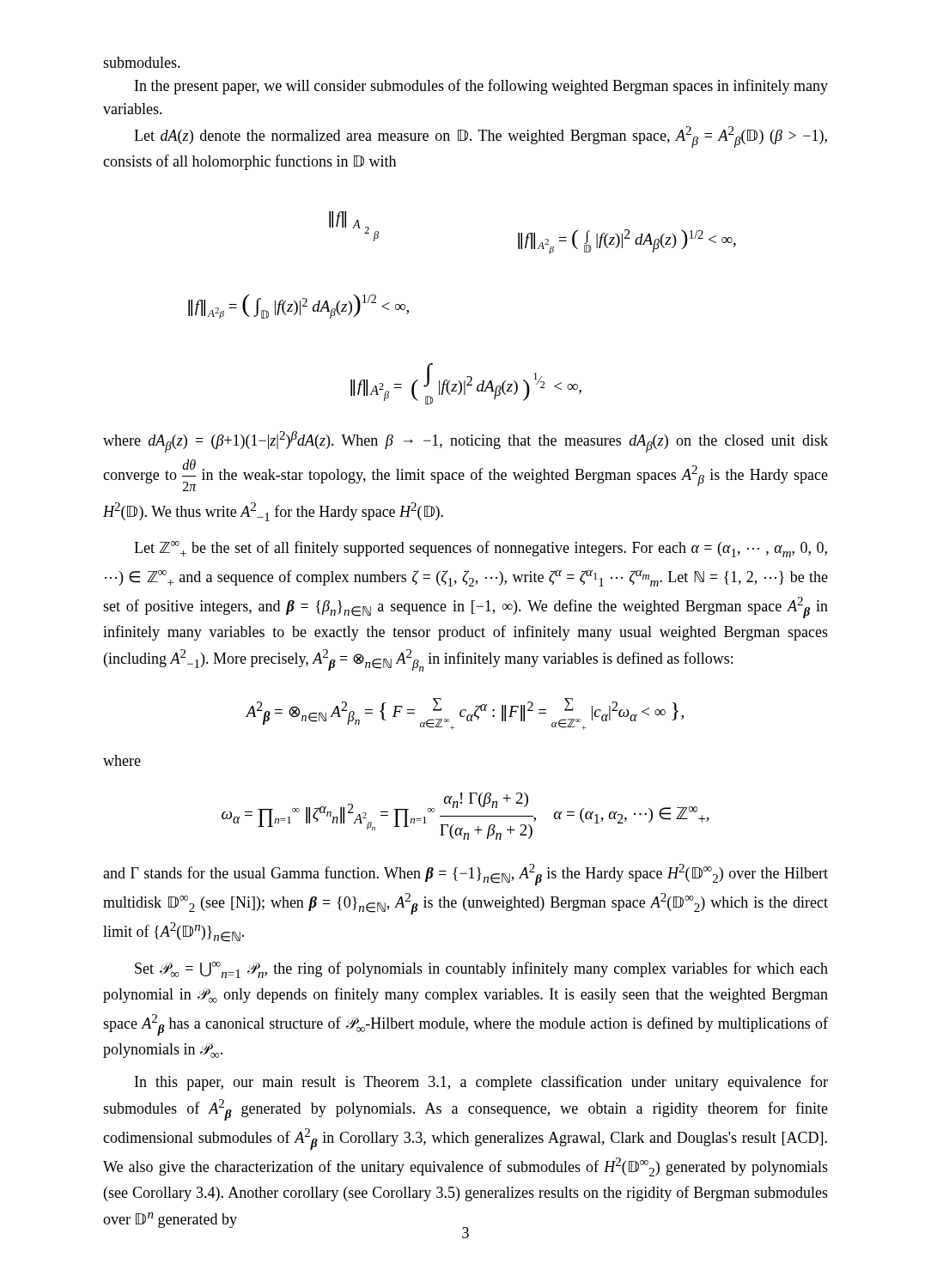Find the formula on this page that starts "‖f‖ A 2 β ‖f‖A2β = ("
This screenshot has height=1288, width=931.
[532, 233]
